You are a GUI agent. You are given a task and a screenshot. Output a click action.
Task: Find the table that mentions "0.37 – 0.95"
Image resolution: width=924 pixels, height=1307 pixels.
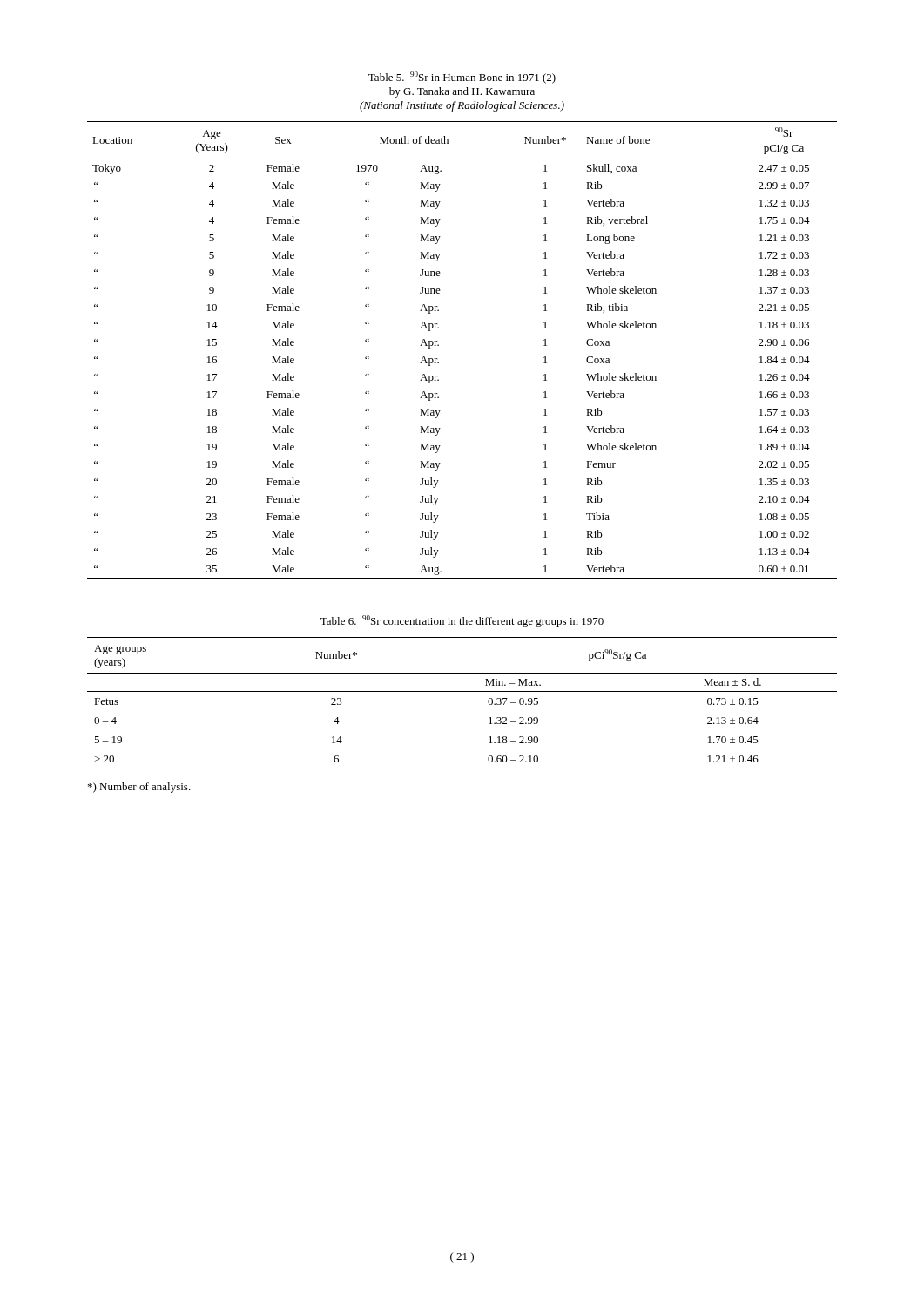click(x=462, y=703)
